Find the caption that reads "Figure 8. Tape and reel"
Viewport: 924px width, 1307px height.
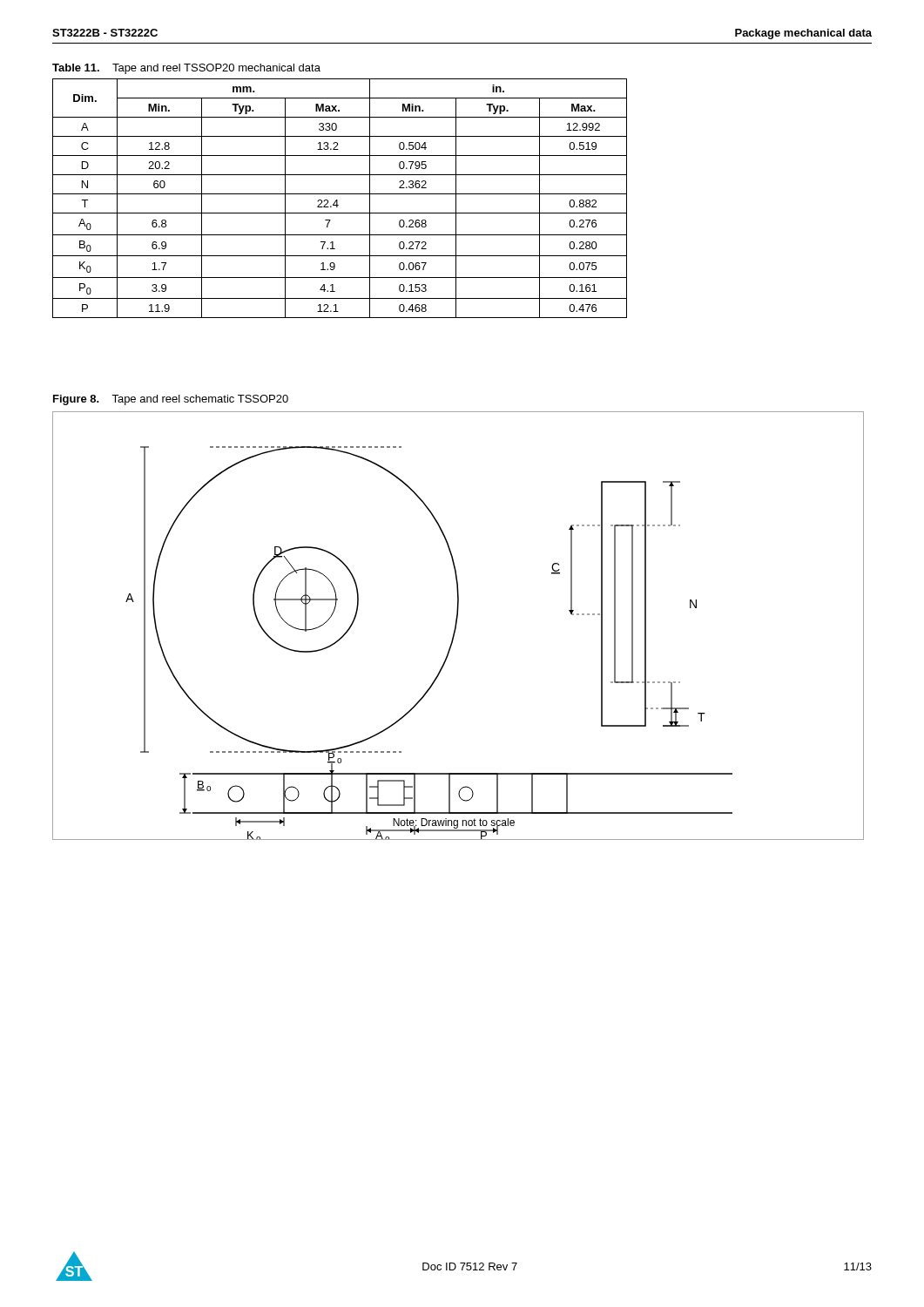pos(170,399)
